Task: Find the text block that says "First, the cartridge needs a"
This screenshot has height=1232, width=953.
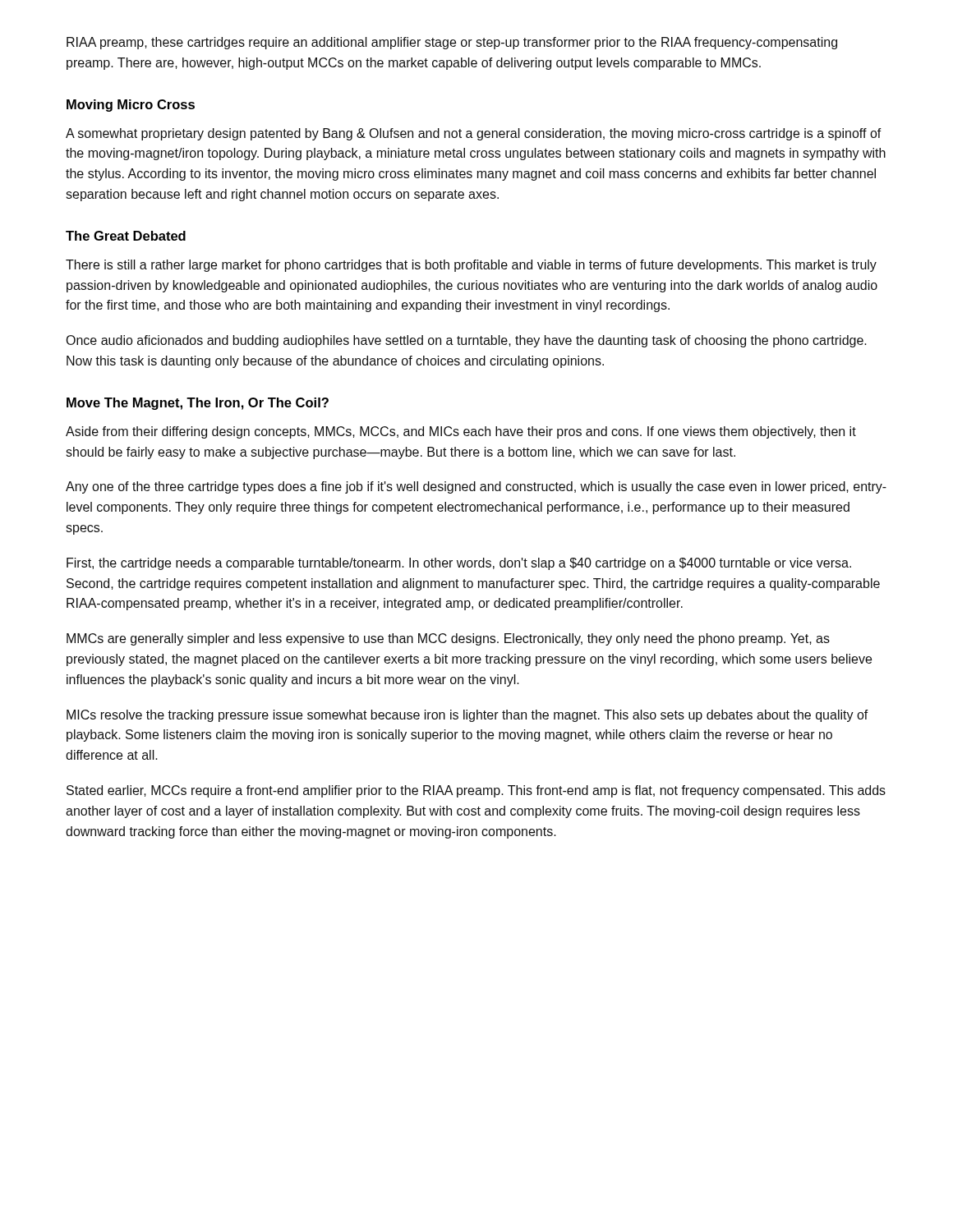Action: [473, 583]
